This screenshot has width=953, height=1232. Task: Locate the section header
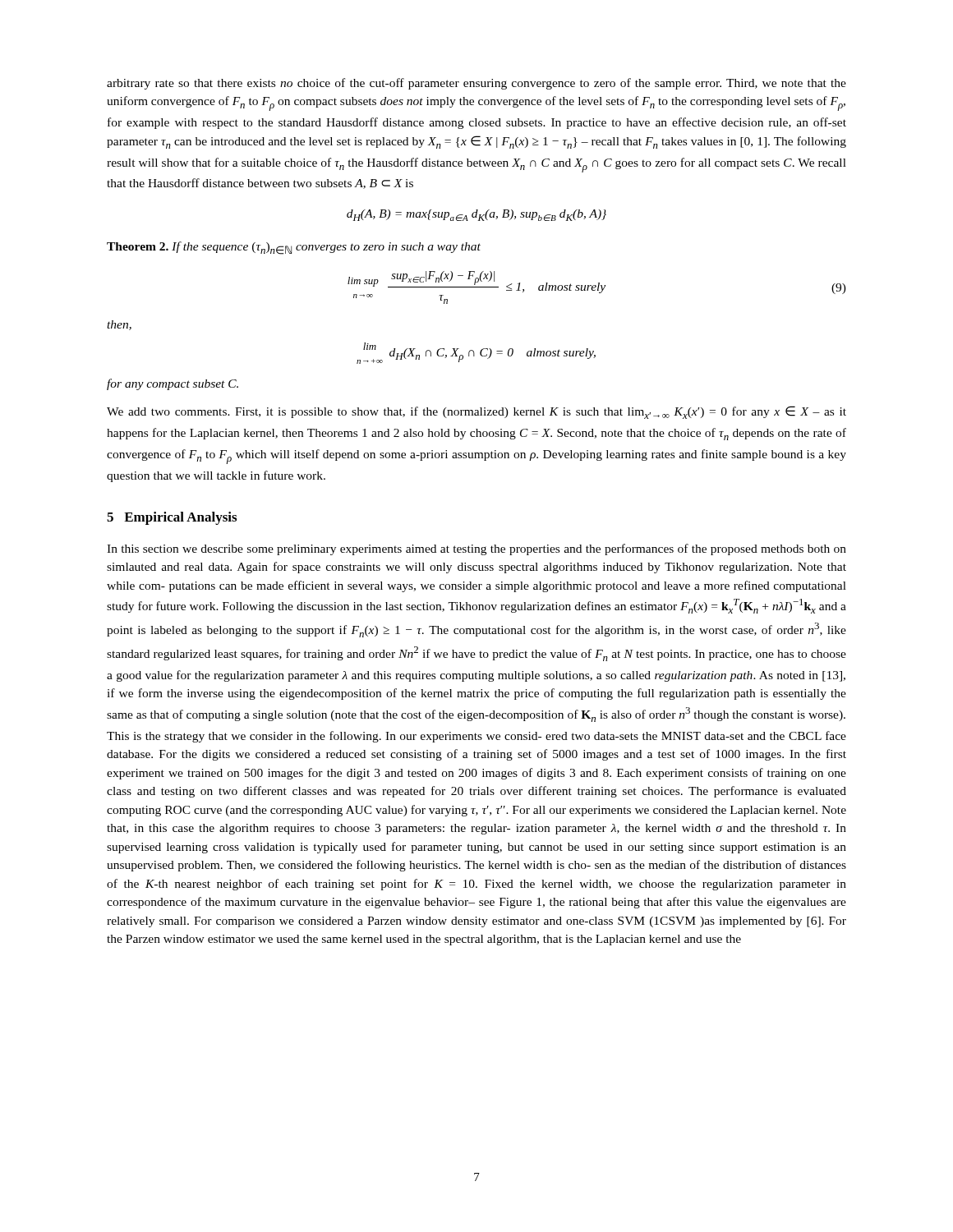(172, 517)
